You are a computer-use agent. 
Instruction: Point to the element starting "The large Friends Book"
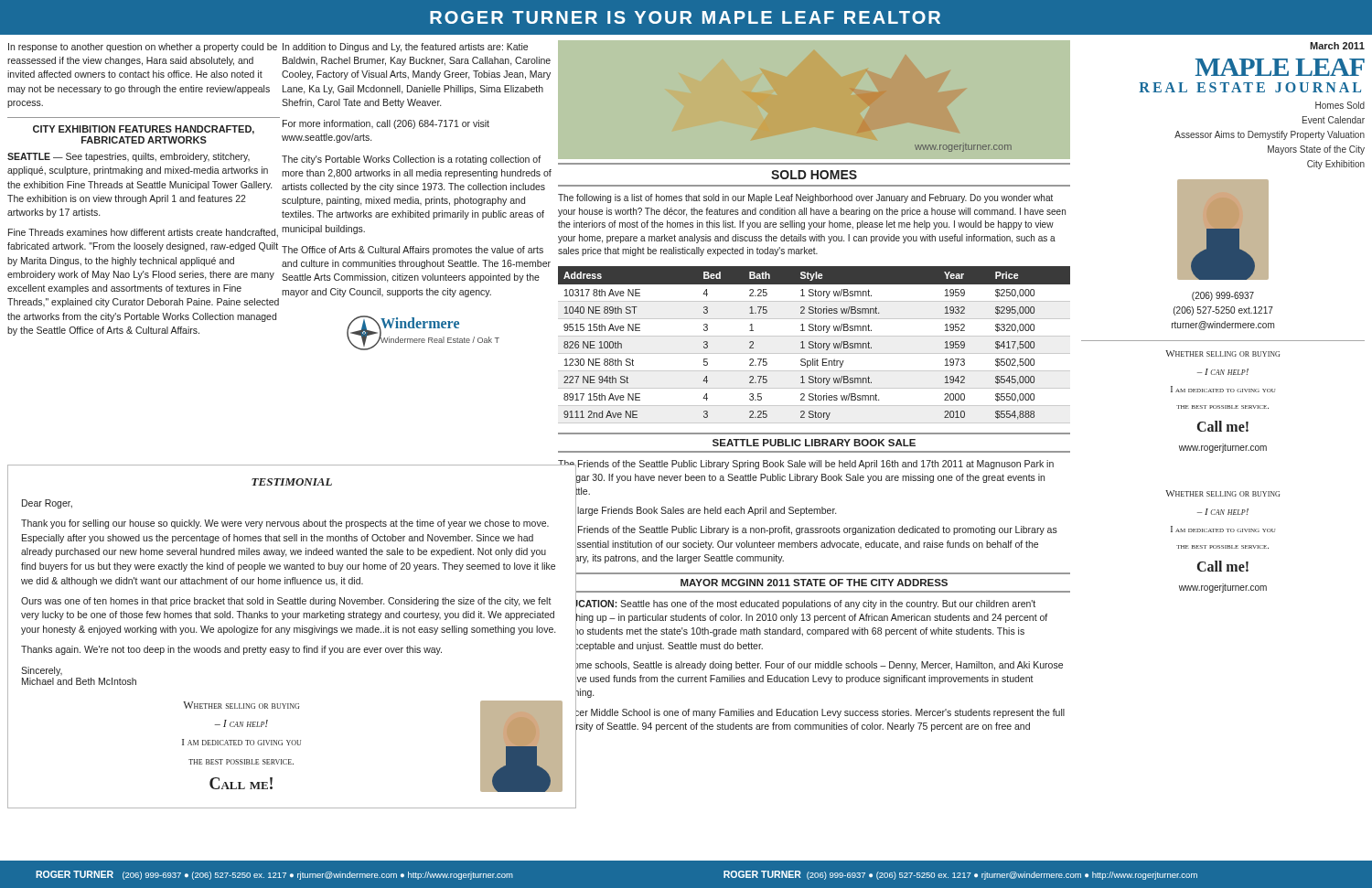point(698,510)
